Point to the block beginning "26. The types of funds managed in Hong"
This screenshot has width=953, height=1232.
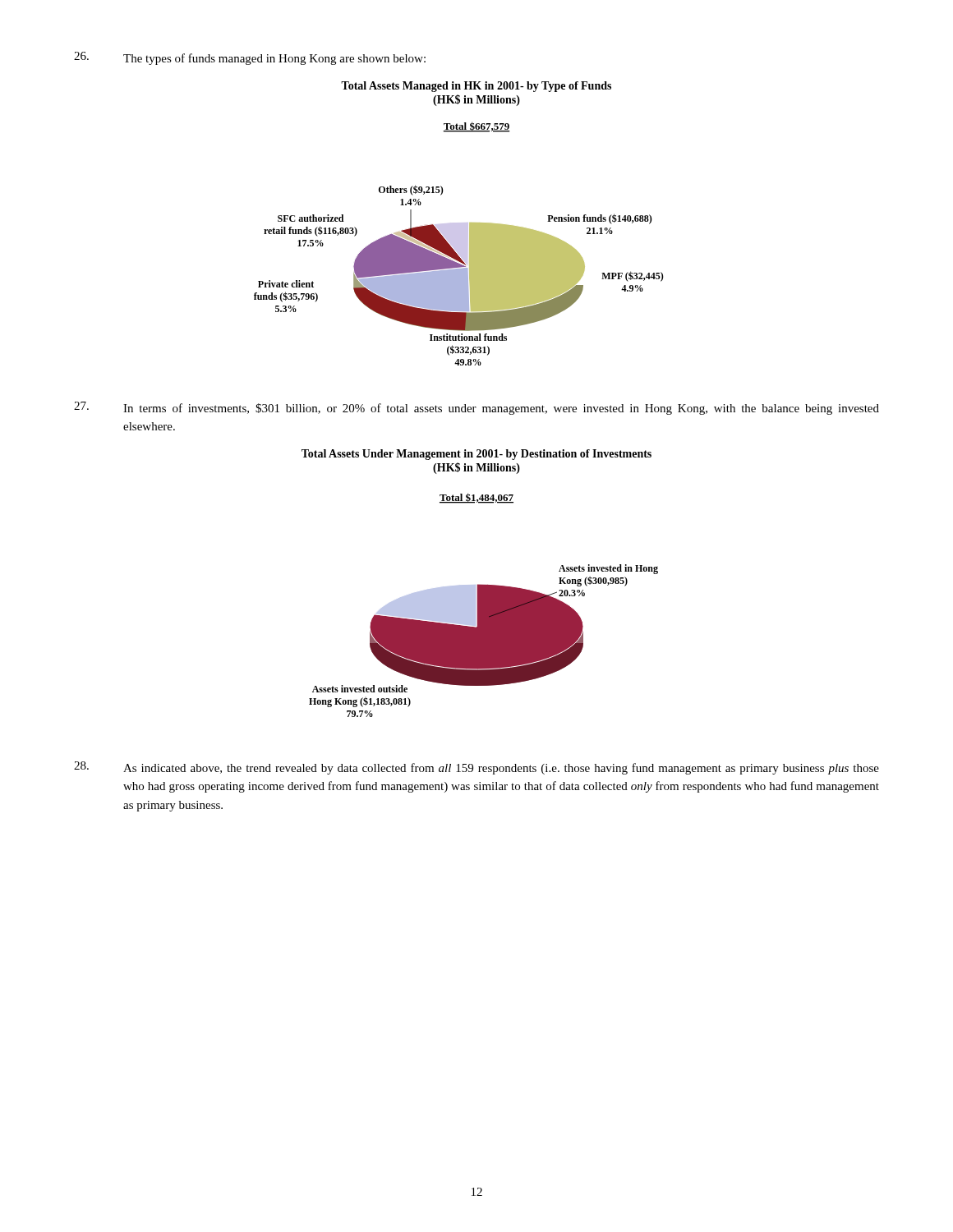pyautogui.click(x=250, y=59)
